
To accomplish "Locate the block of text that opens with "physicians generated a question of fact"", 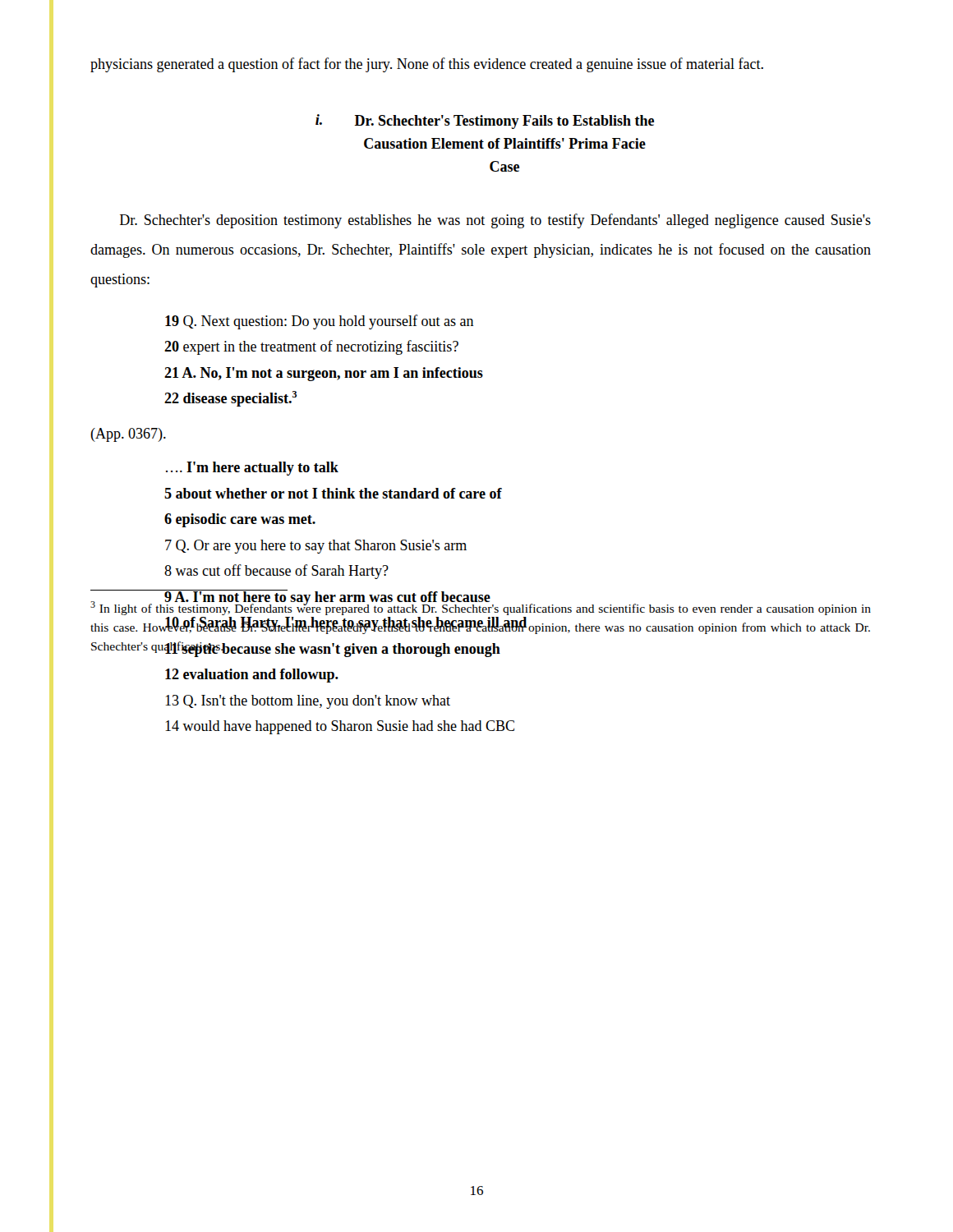I will [427, 64].
